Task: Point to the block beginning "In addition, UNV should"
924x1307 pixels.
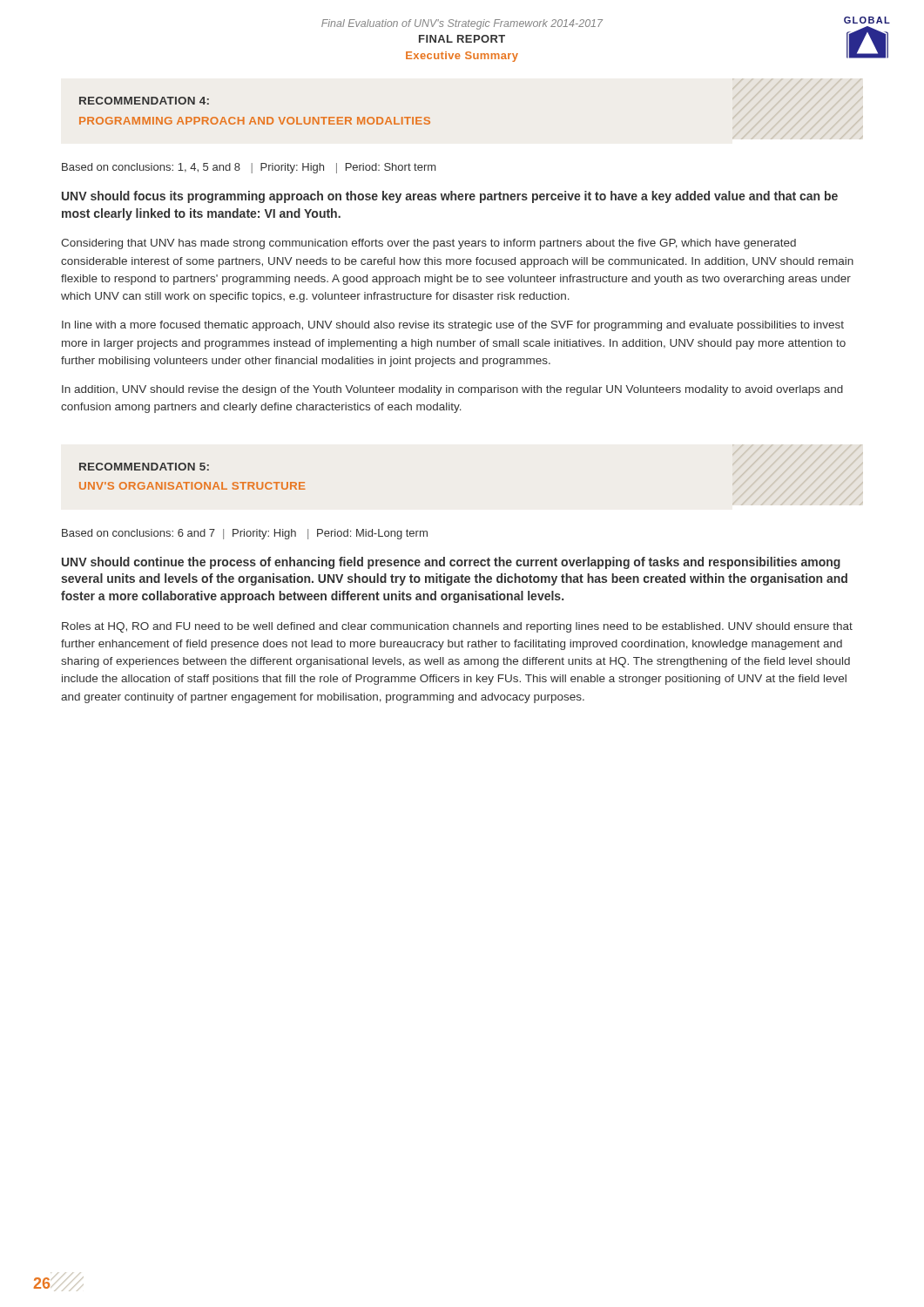Action: (452, 398)
